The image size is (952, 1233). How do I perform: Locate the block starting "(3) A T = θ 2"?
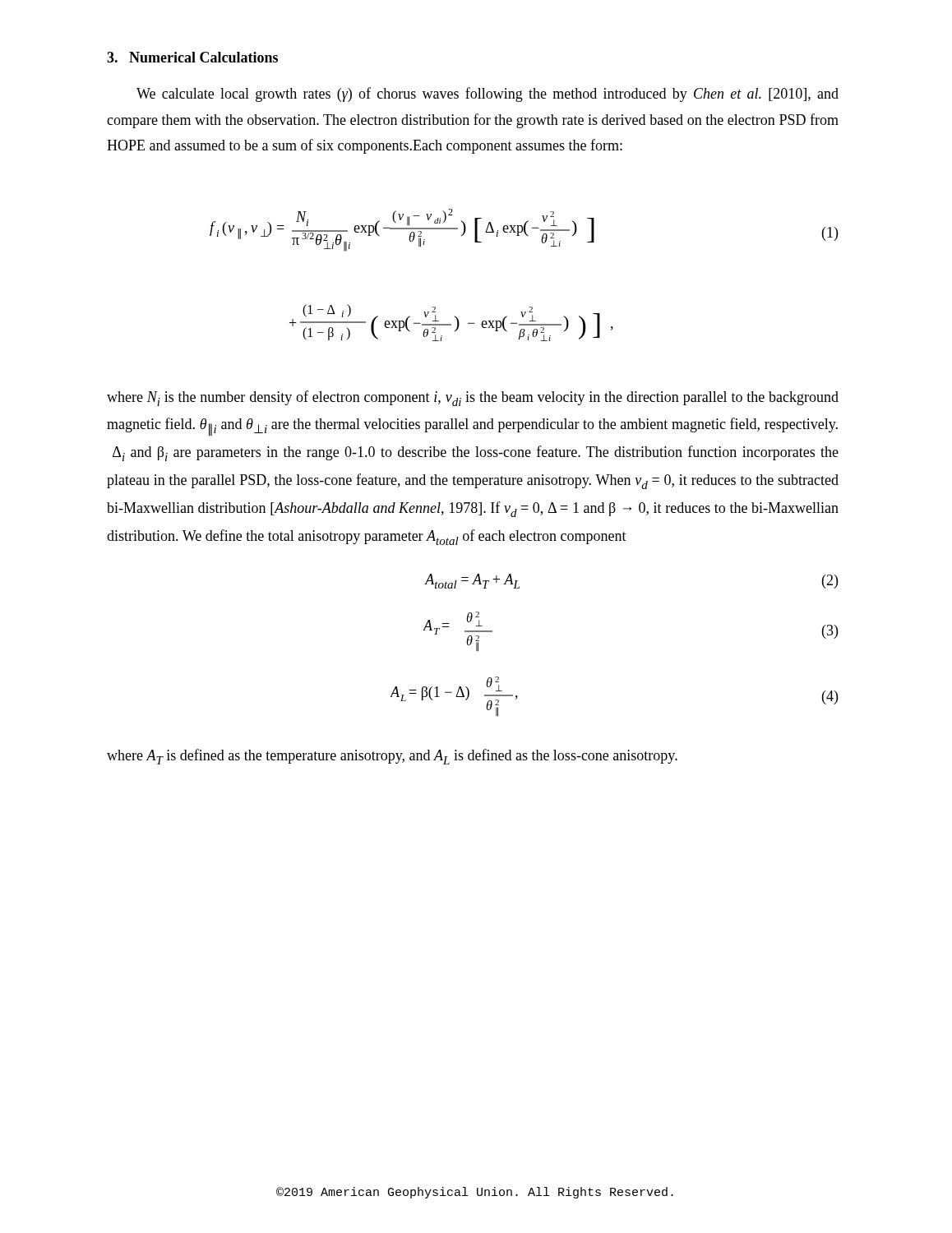(473, 631)
